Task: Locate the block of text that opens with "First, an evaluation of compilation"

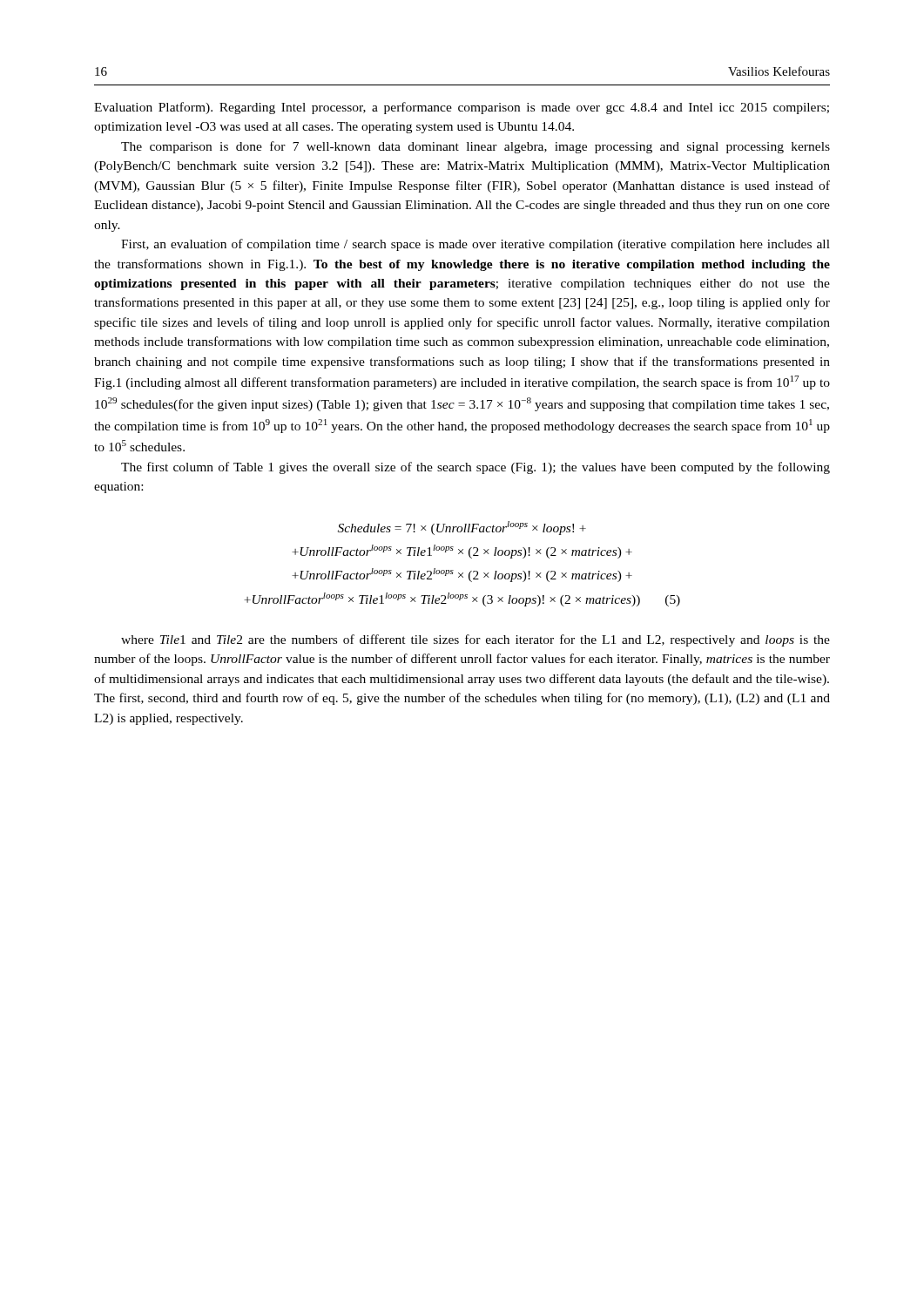Action: (x=462, y=346)
